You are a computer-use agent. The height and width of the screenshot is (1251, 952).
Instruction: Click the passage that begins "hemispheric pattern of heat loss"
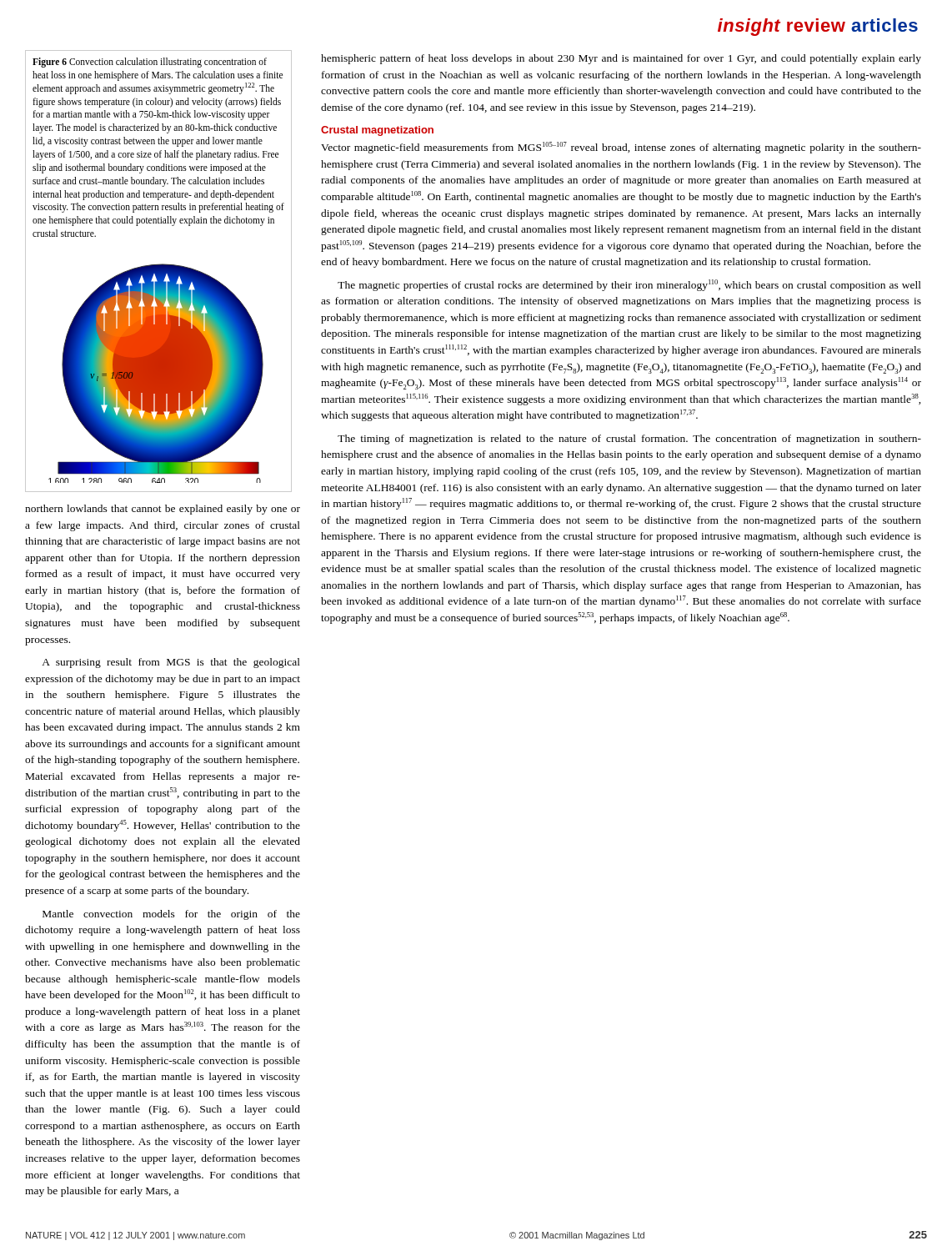621,83
